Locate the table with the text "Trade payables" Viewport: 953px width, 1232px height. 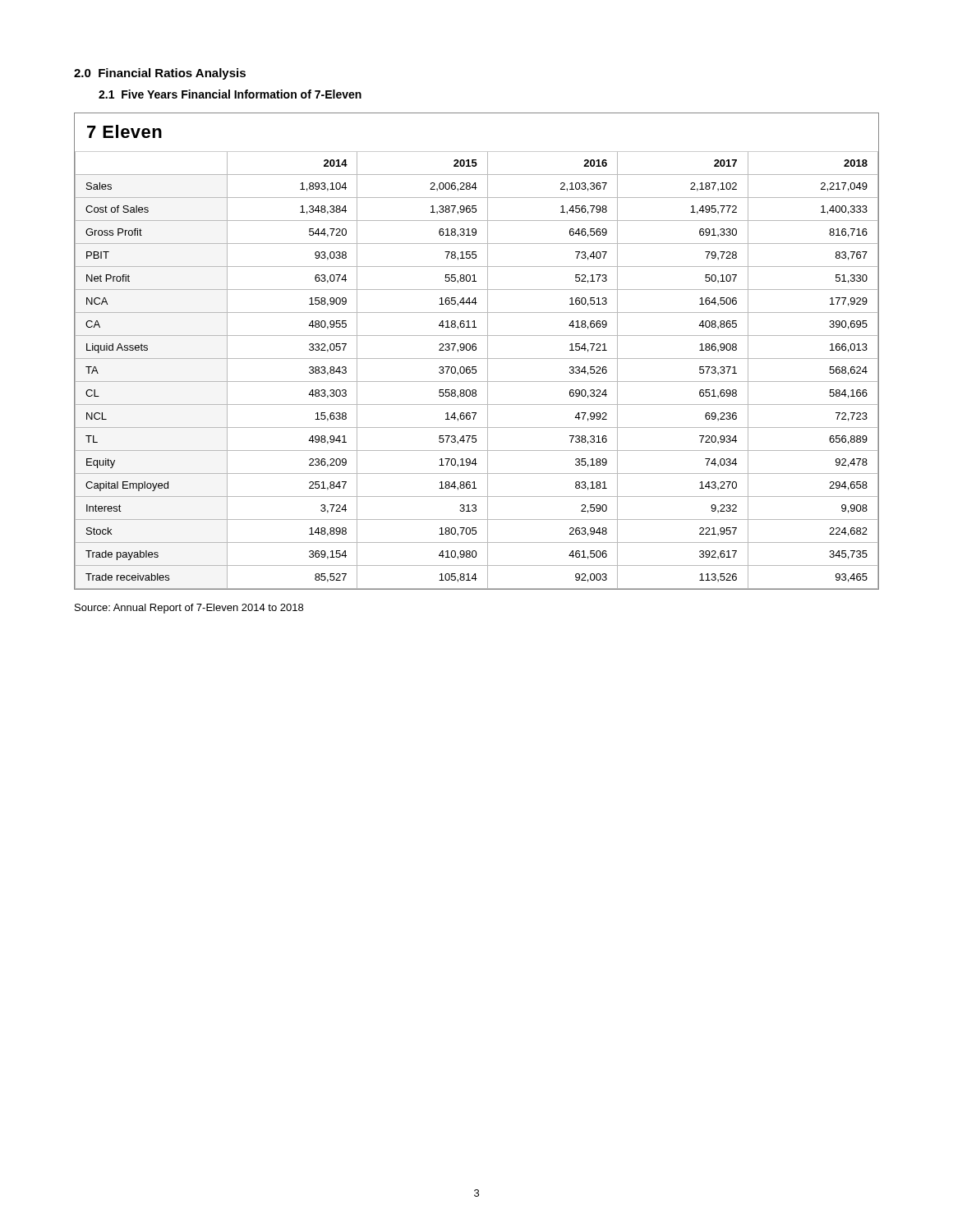[x=476, y=351]
